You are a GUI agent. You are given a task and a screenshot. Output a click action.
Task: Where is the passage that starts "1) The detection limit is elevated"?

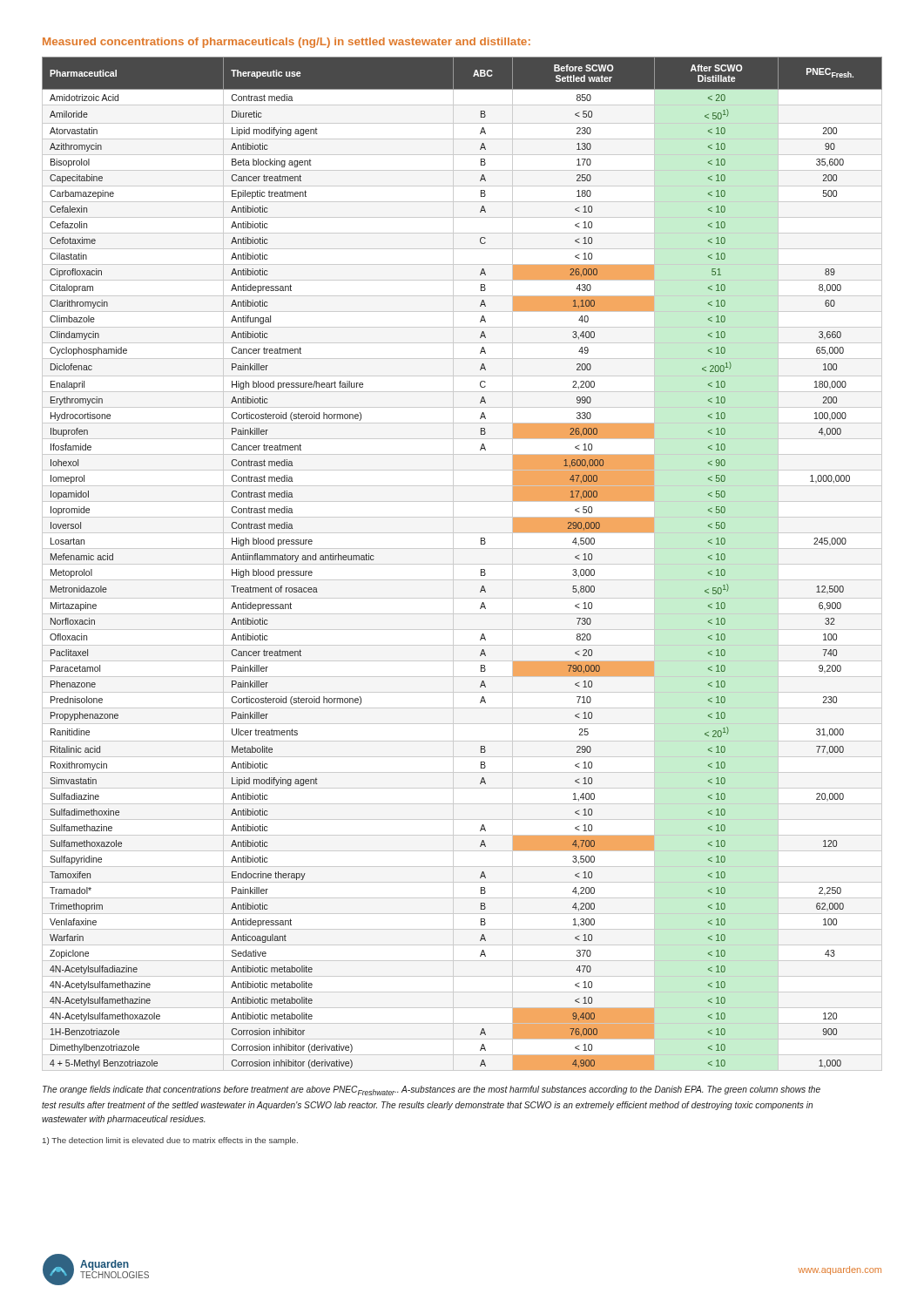pos(170,1140)
